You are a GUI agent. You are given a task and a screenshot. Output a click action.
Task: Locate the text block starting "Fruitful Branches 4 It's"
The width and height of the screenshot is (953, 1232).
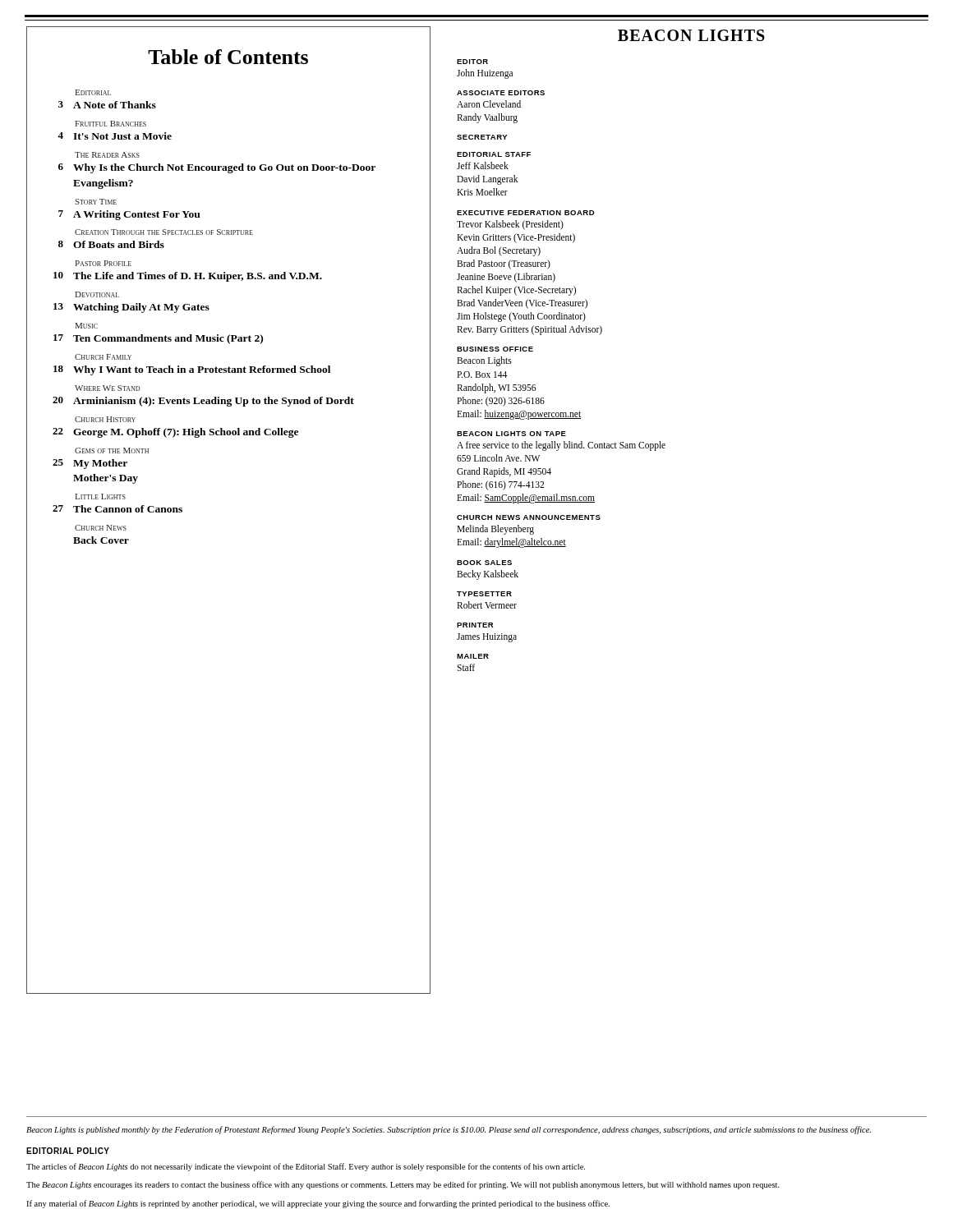click(110, 124)
